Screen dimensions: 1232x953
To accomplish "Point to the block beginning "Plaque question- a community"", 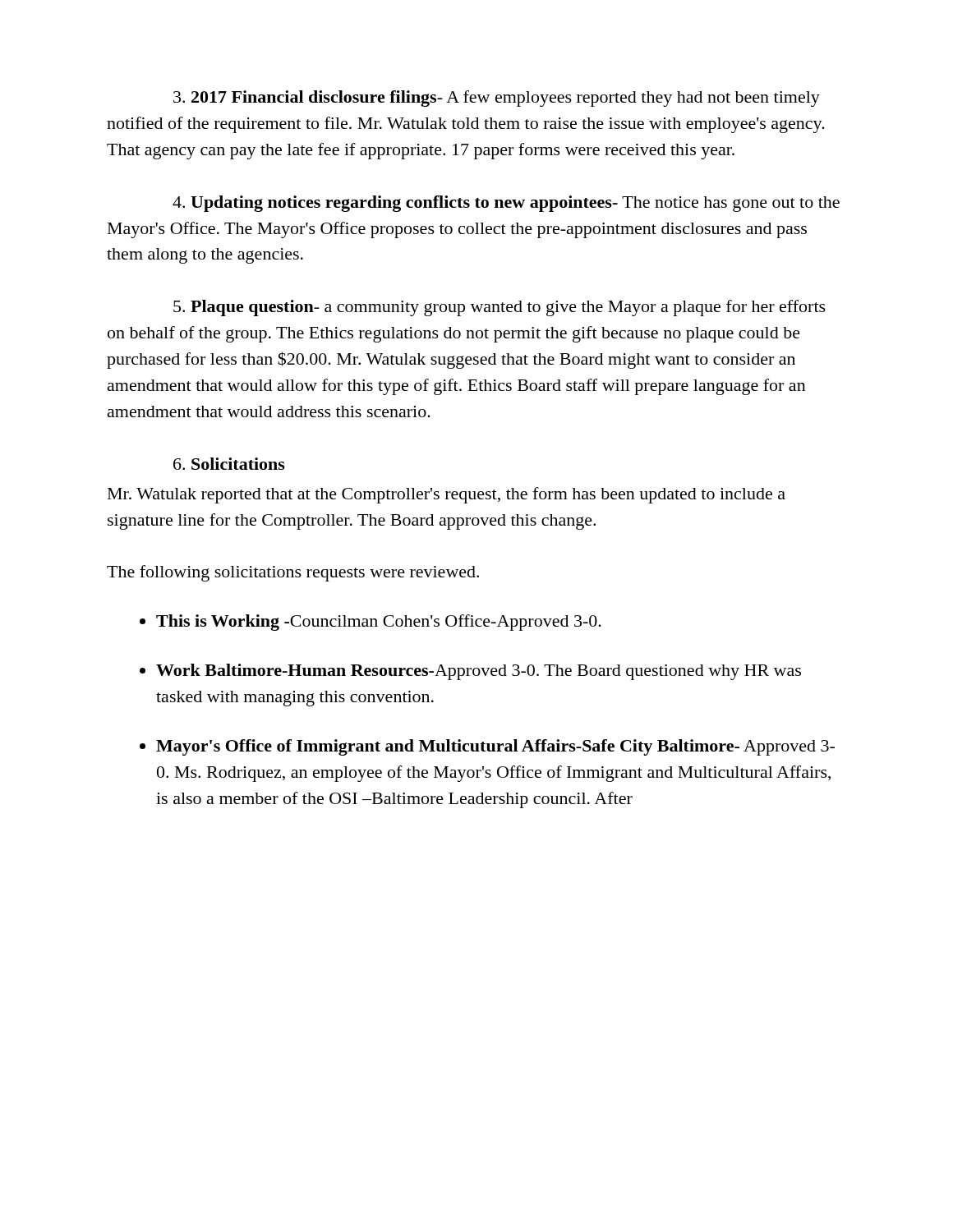I will 476,359.
